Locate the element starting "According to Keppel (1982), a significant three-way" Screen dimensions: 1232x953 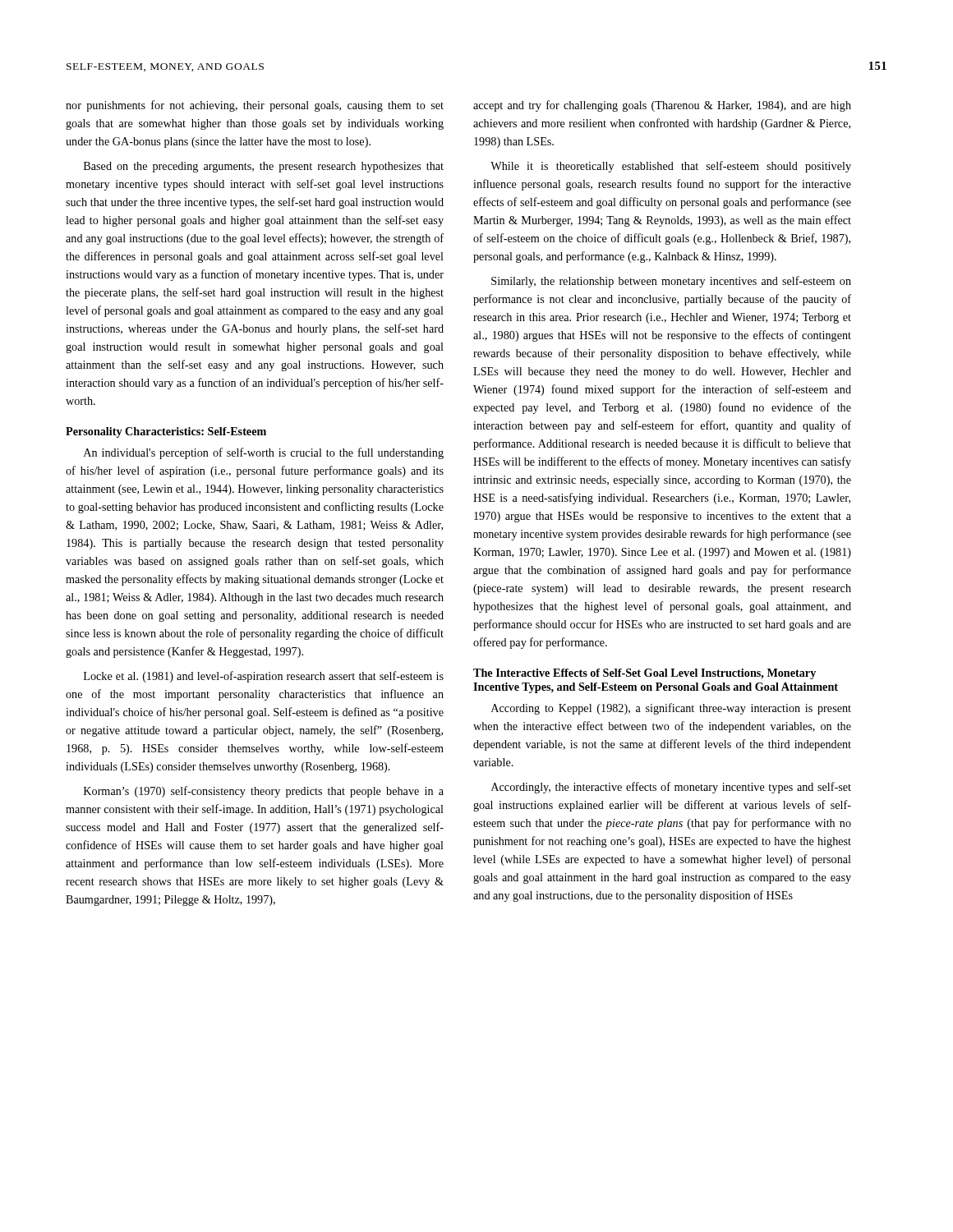click(x=662, y=735)
